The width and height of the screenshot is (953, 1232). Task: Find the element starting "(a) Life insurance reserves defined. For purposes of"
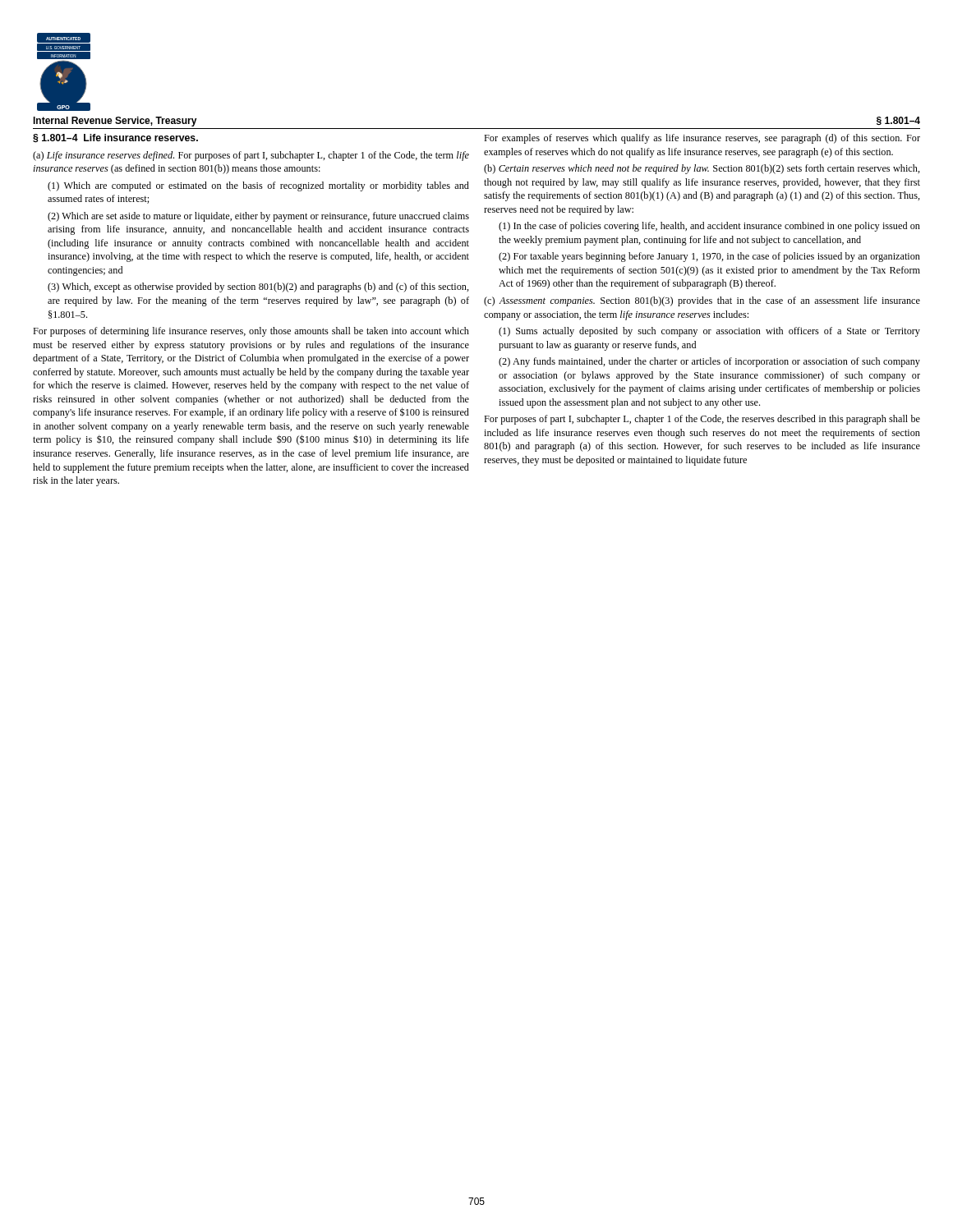tap(251, 318)
